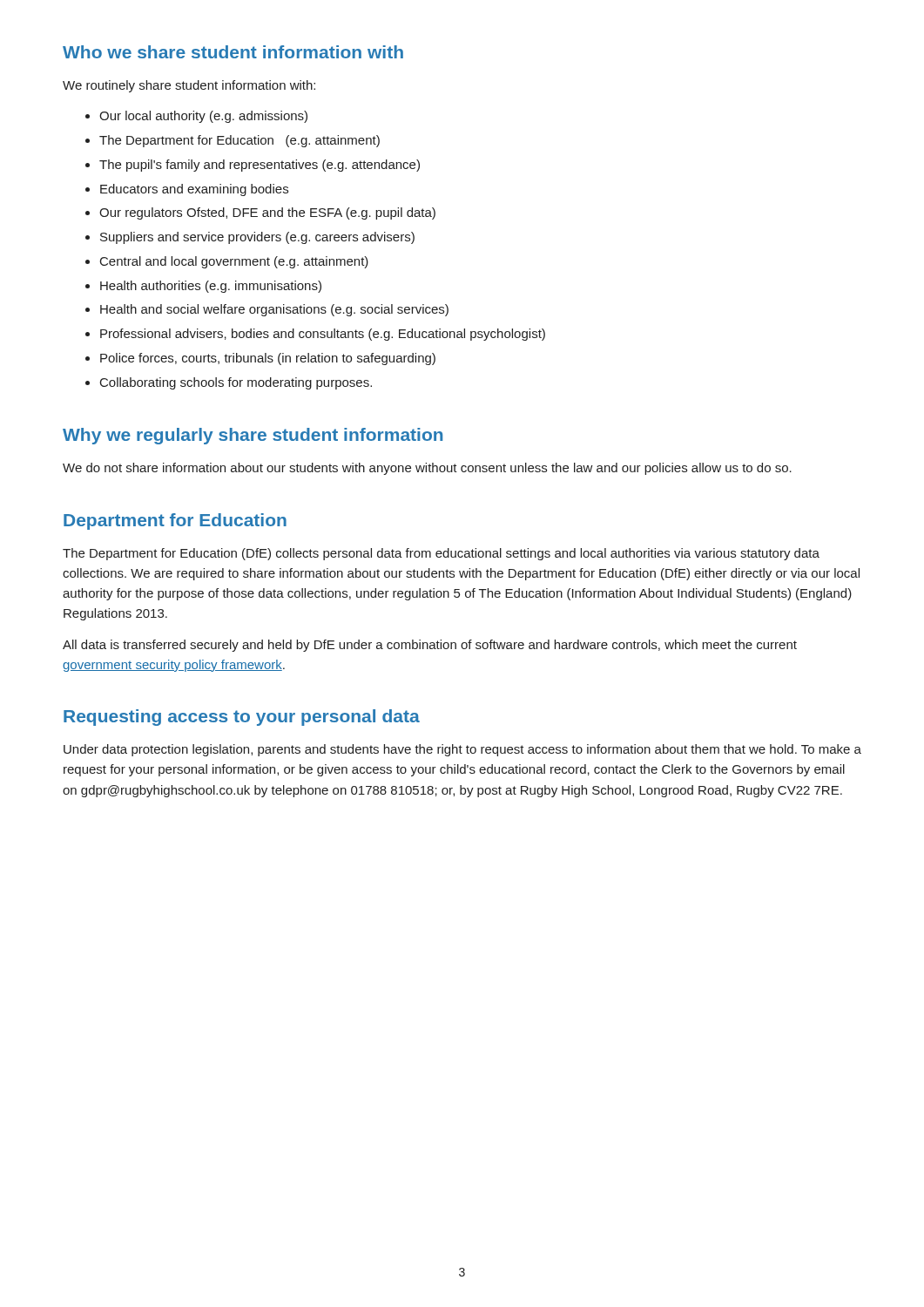Click on the text starting "The pupil's family and representatives"

tap(260, 166)
